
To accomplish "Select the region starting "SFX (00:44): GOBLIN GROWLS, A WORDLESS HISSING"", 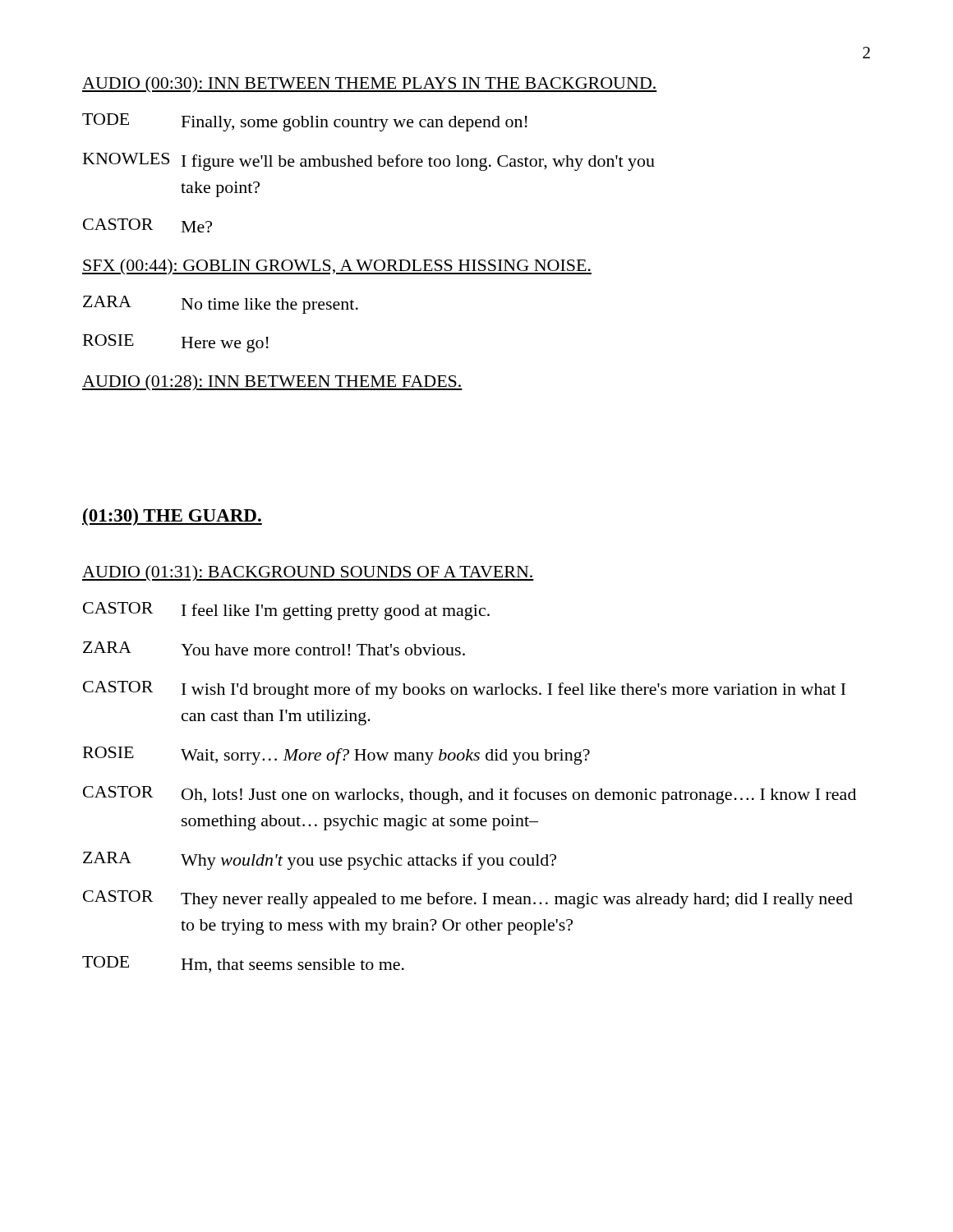I will pos(476,265).
